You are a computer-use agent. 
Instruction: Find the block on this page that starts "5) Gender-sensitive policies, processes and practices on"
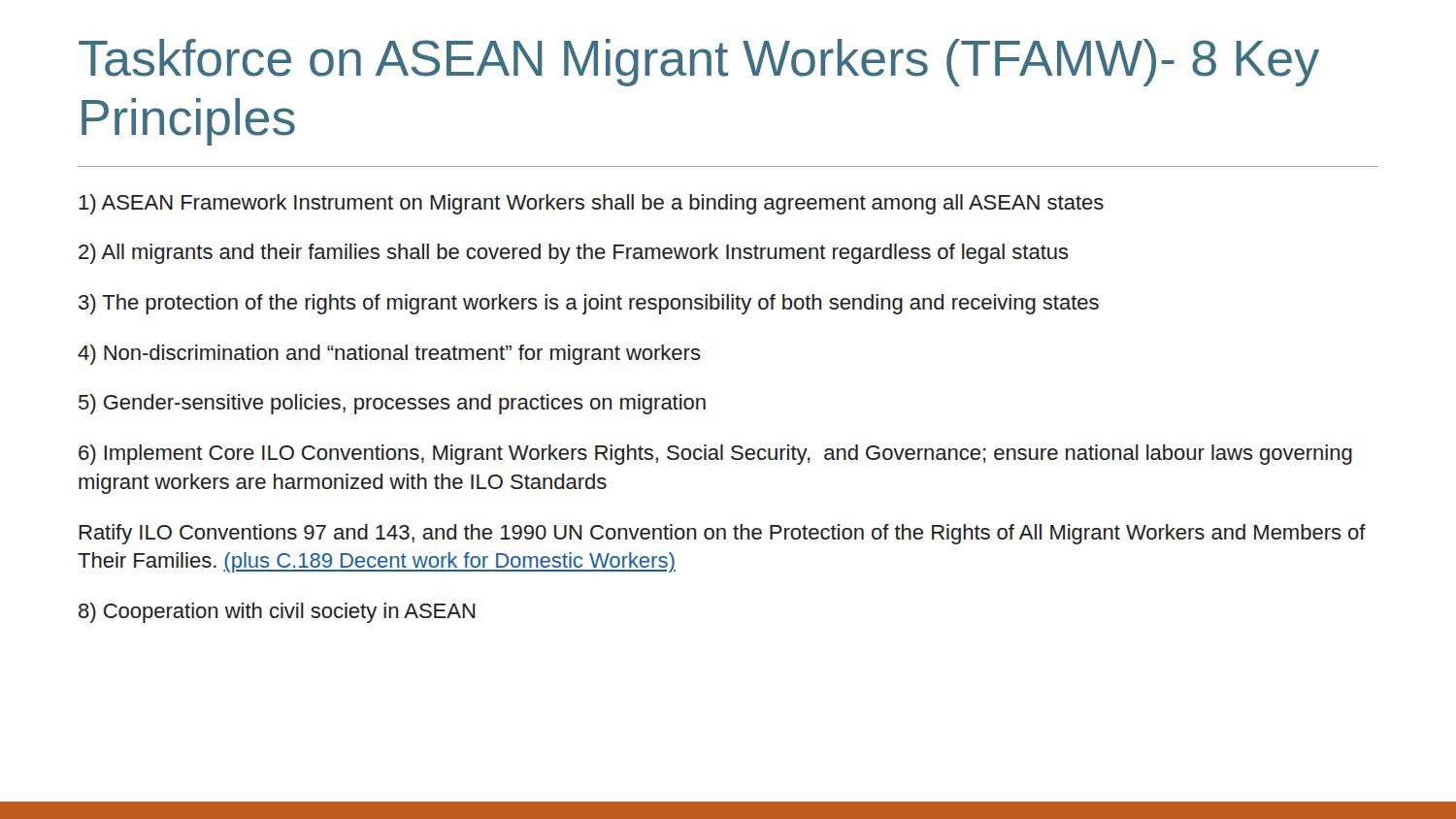click(x=392, y=404)
